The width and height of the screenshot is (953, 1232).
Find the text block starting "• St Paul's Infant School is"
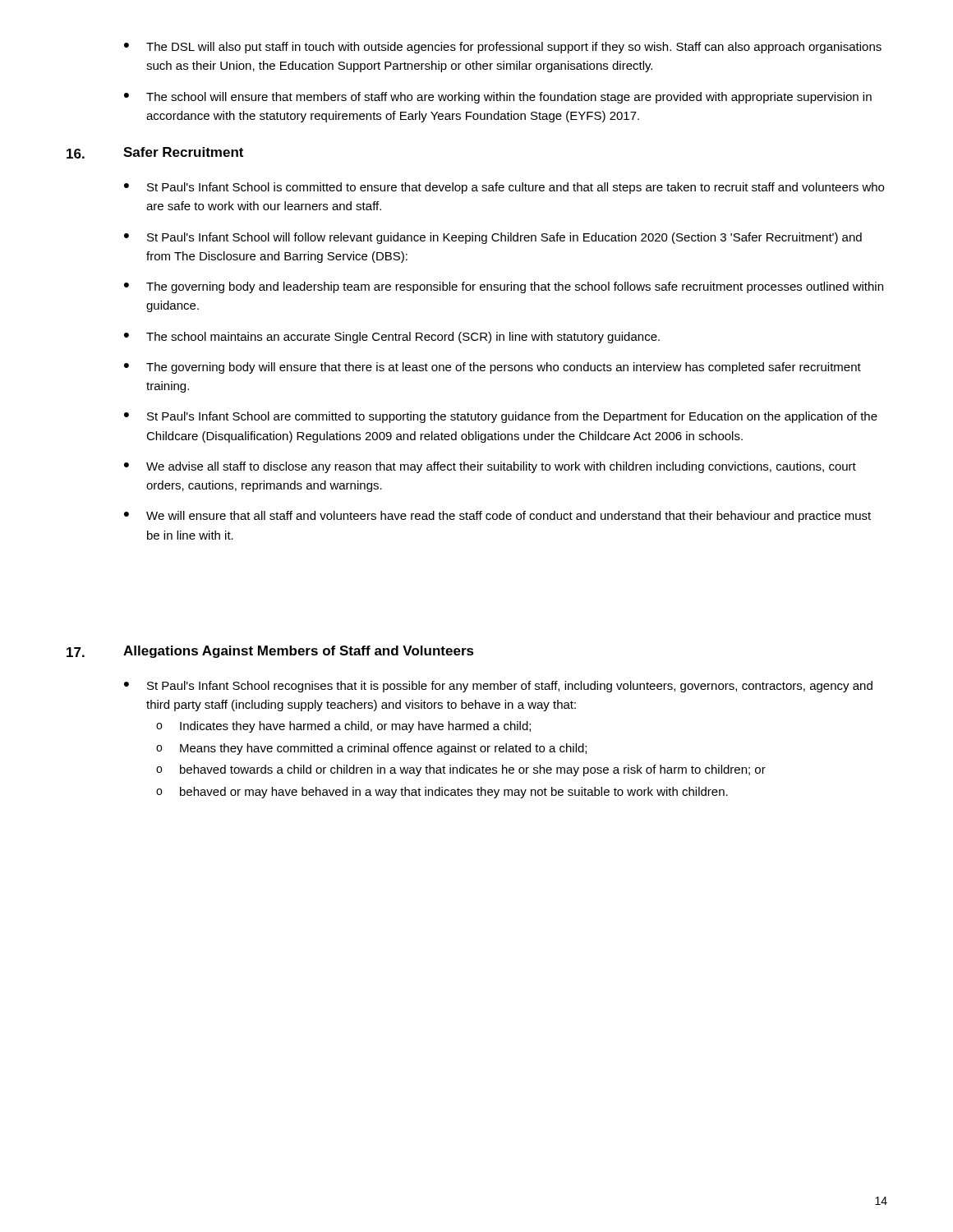[x=505, y=197]
